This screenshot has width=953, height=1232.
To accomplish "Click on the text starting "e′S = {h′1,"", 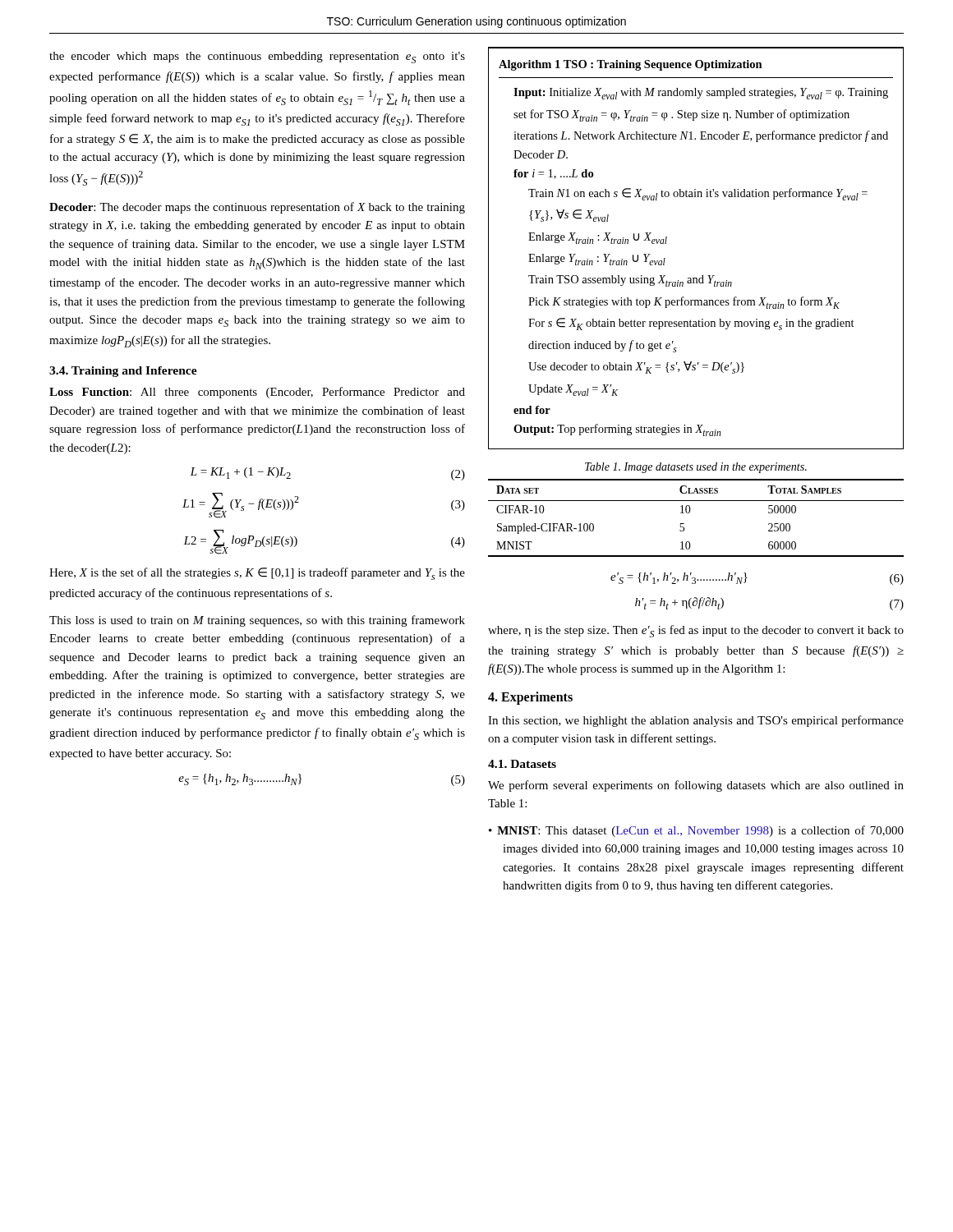I will point(757,578).
